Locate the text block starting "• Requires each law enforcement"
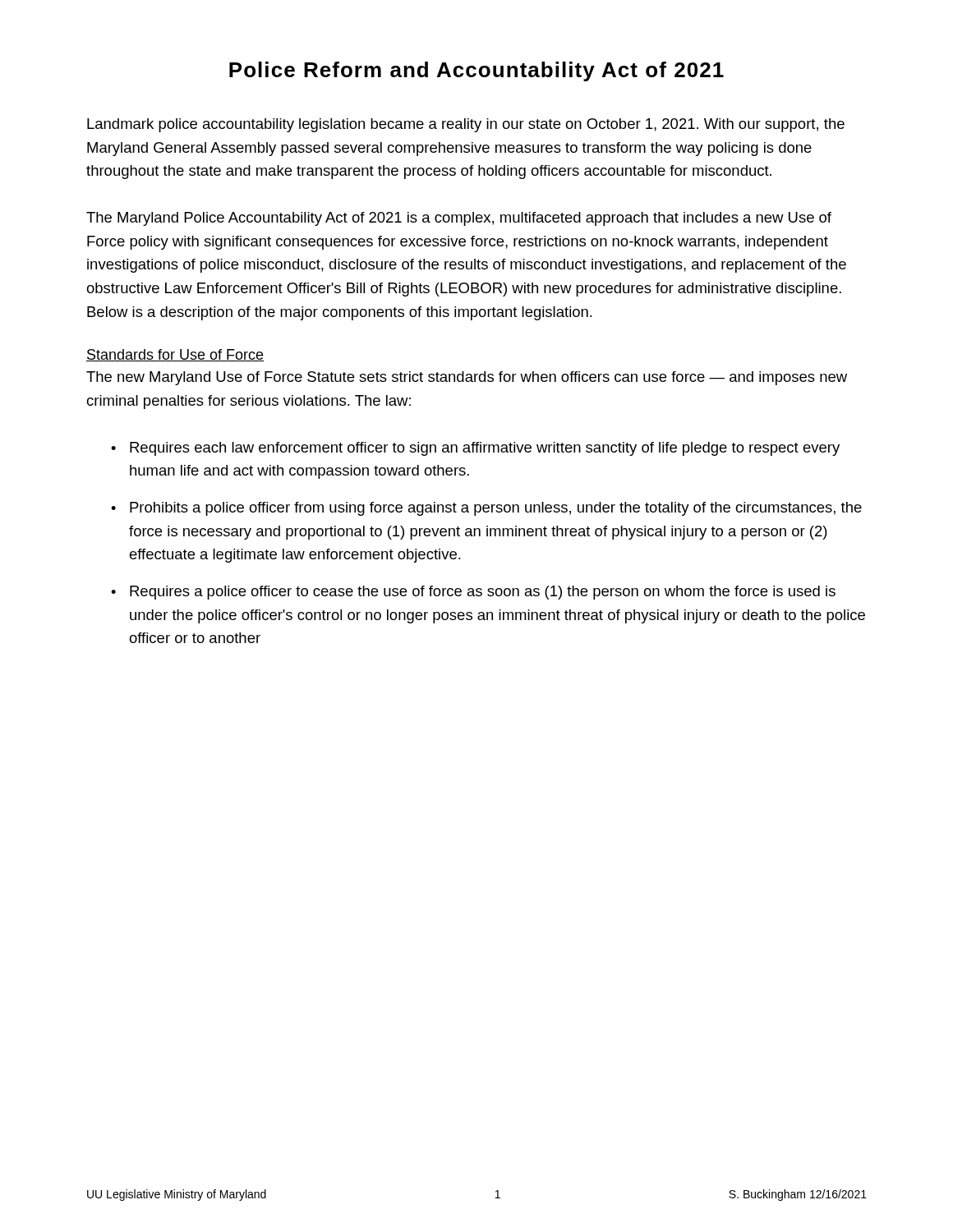Image resolution: width=953 pixels, height=1232 pixels. coord(489,459)
